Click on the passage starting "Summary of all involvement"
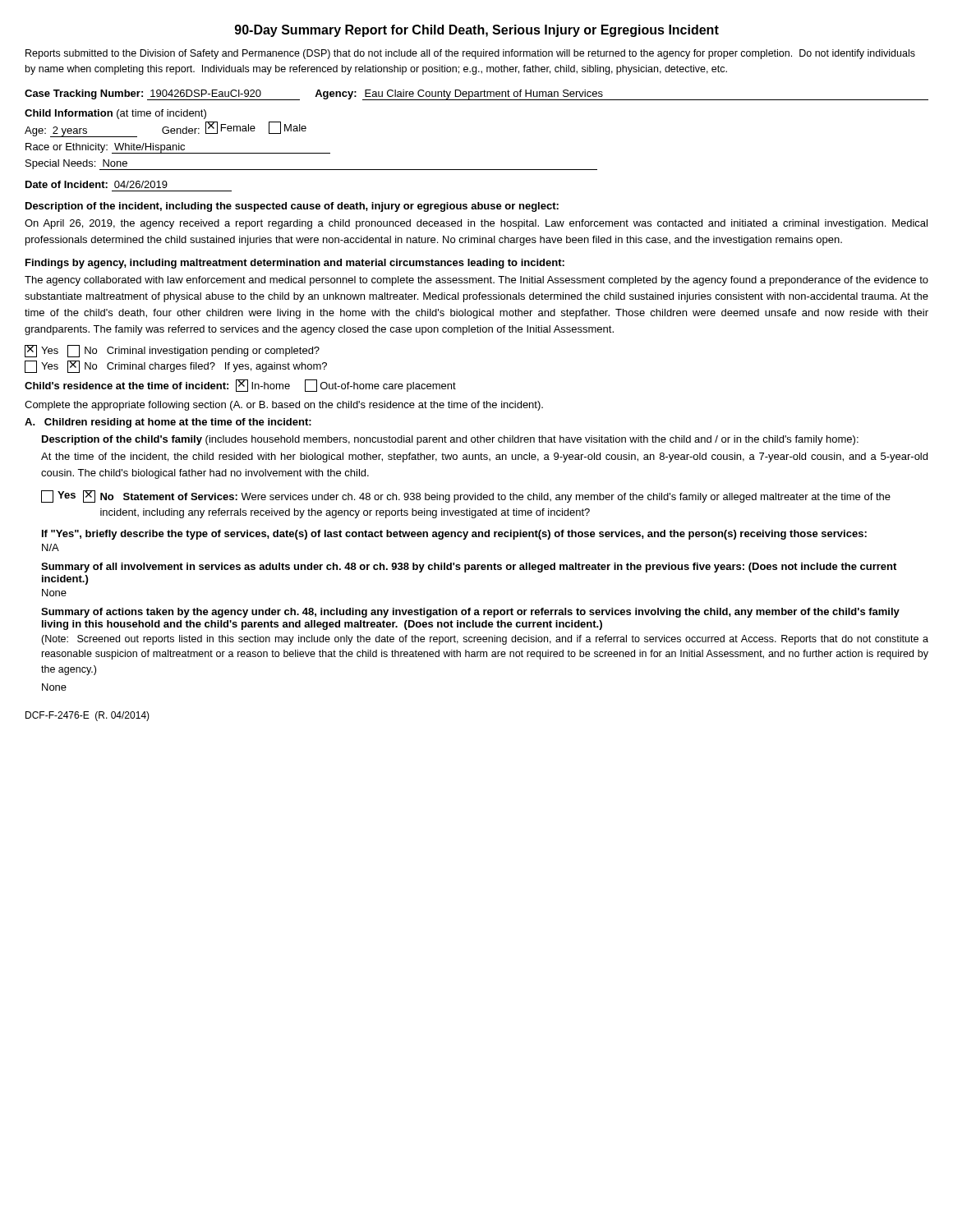The height and width of the screenshot is (1232, 953). point(469,572)
